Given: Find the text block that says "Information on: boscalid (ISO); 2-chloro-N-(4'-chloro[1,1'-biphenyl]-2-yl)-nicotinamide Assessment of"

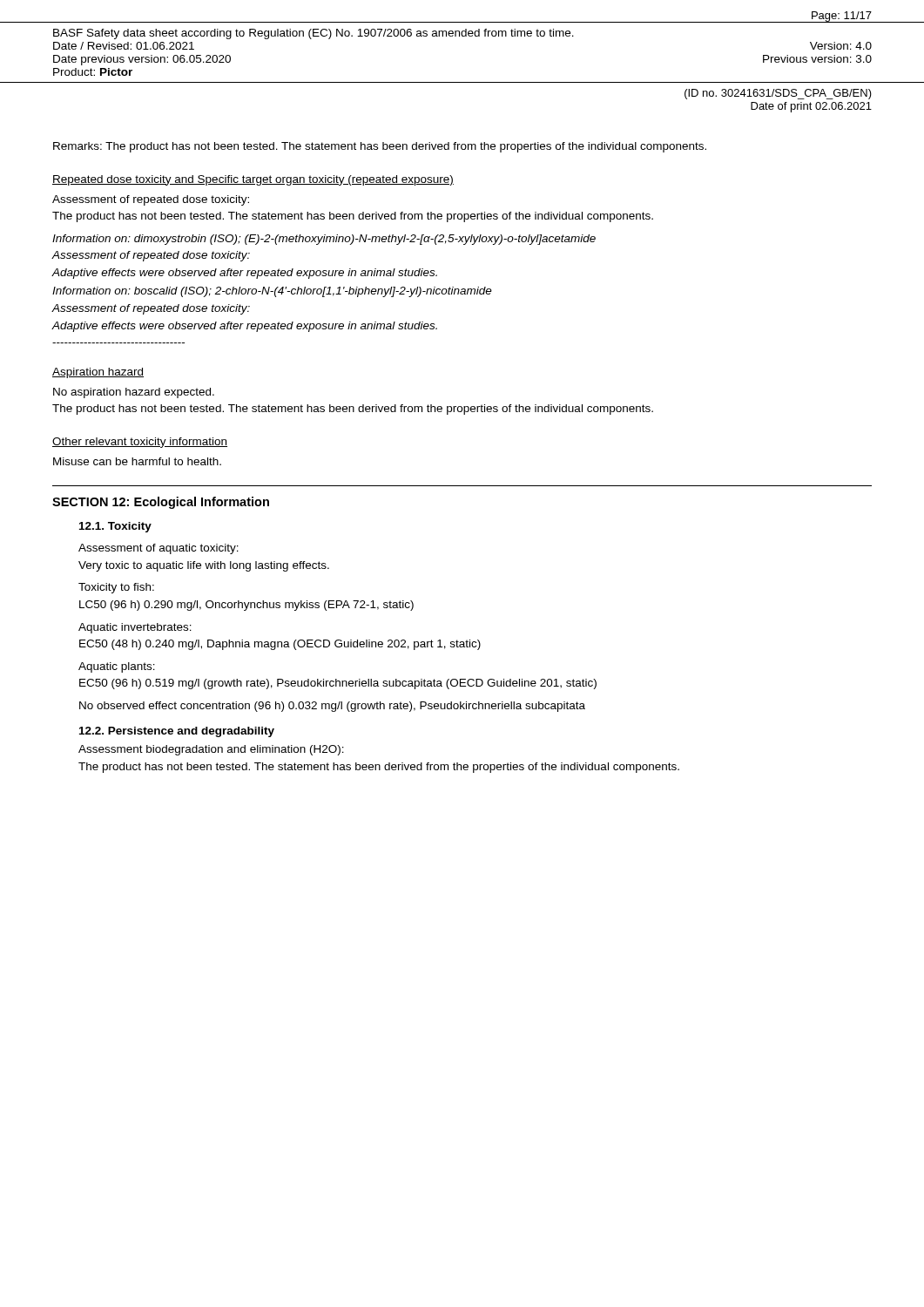Looking at the screenshot, I should click(x=272, y=316).
